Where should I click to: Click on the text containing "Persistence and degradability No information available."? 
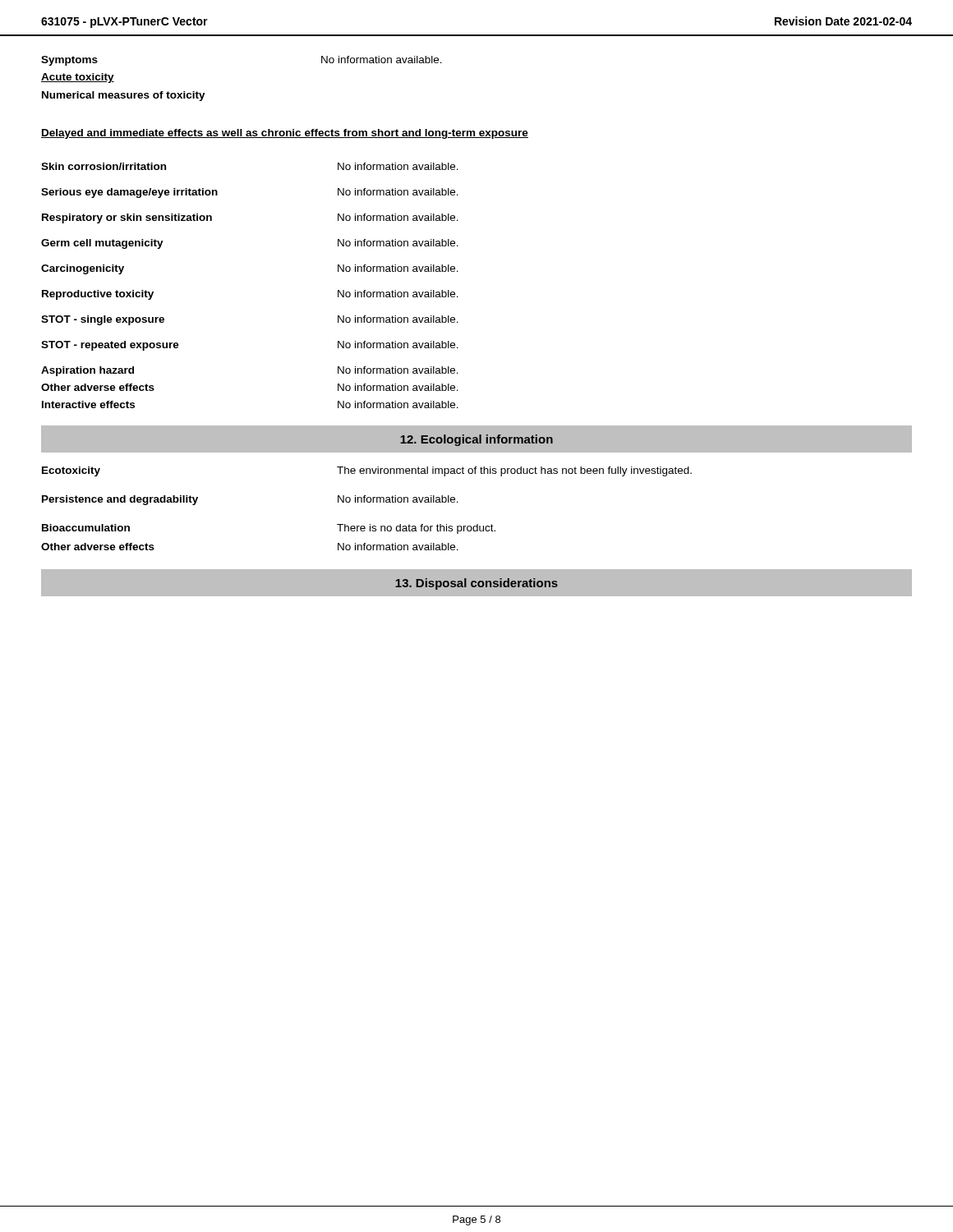(x=124, y=500)
